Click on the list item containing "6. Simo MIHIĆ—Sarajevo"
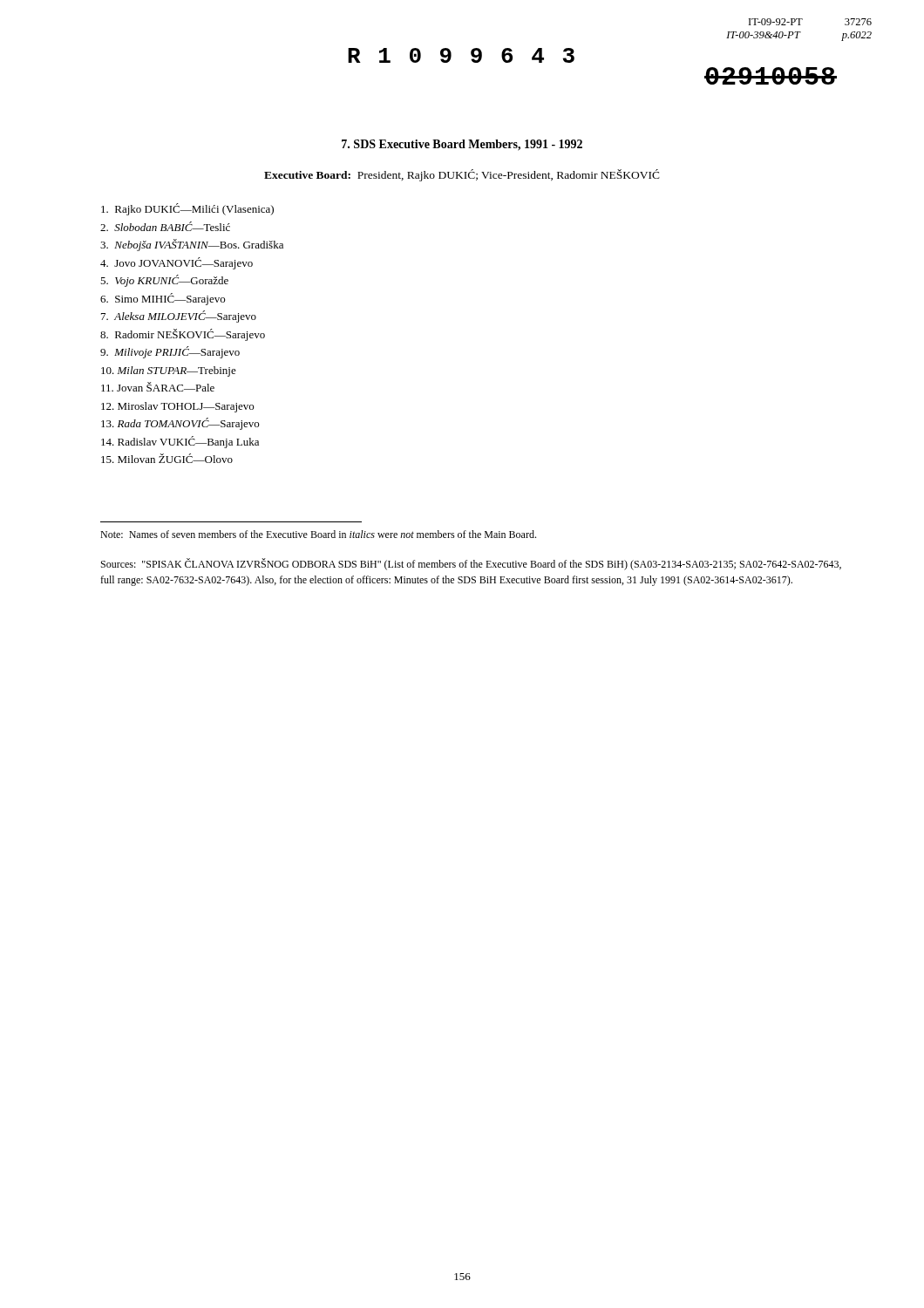Image resolution: width=924 pixels, height=1308 pixels. tap(163, 298)
